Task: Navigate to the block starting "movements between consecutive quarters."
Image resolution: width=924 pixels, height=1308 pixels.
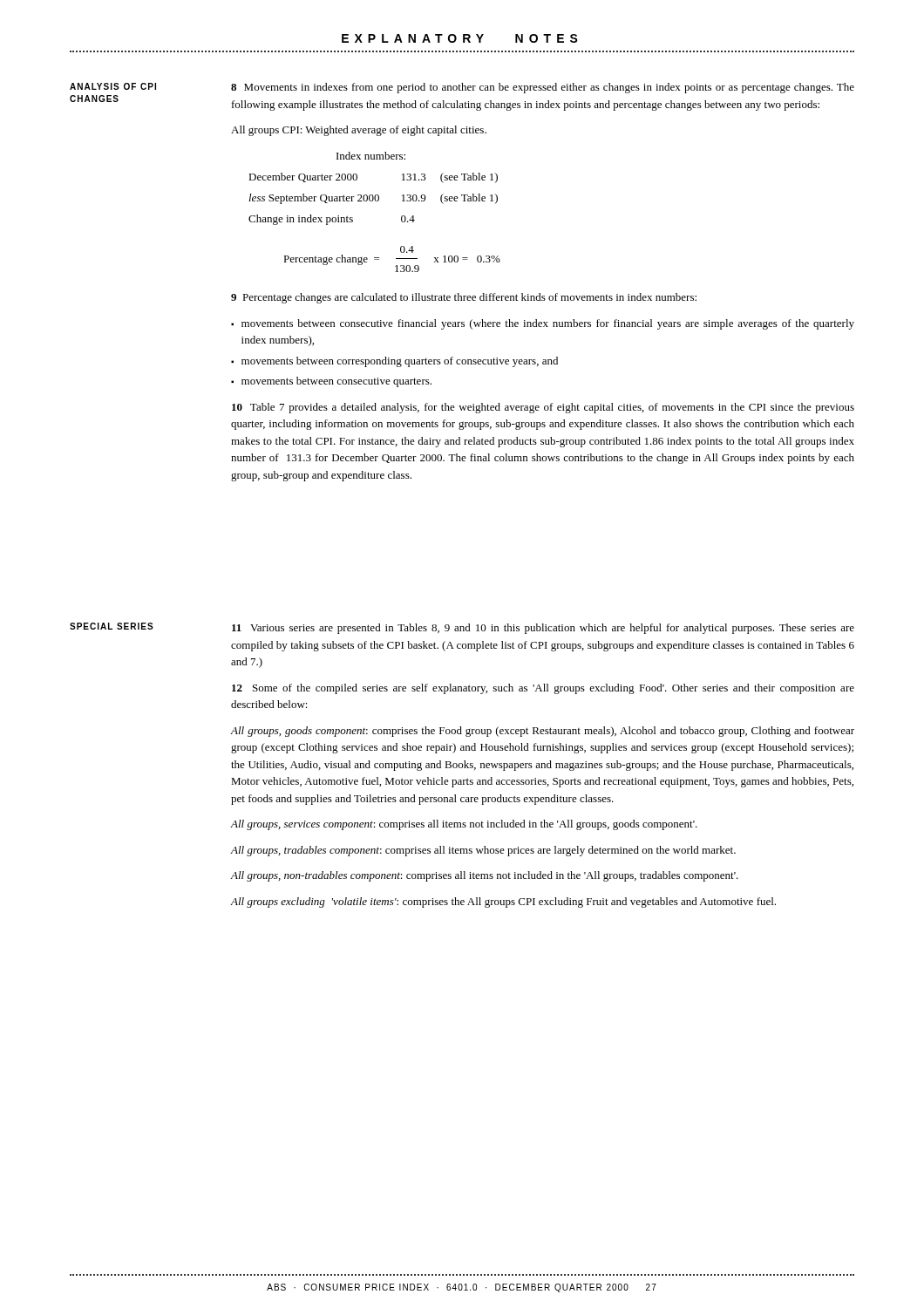Action: [x=337, y=381]
